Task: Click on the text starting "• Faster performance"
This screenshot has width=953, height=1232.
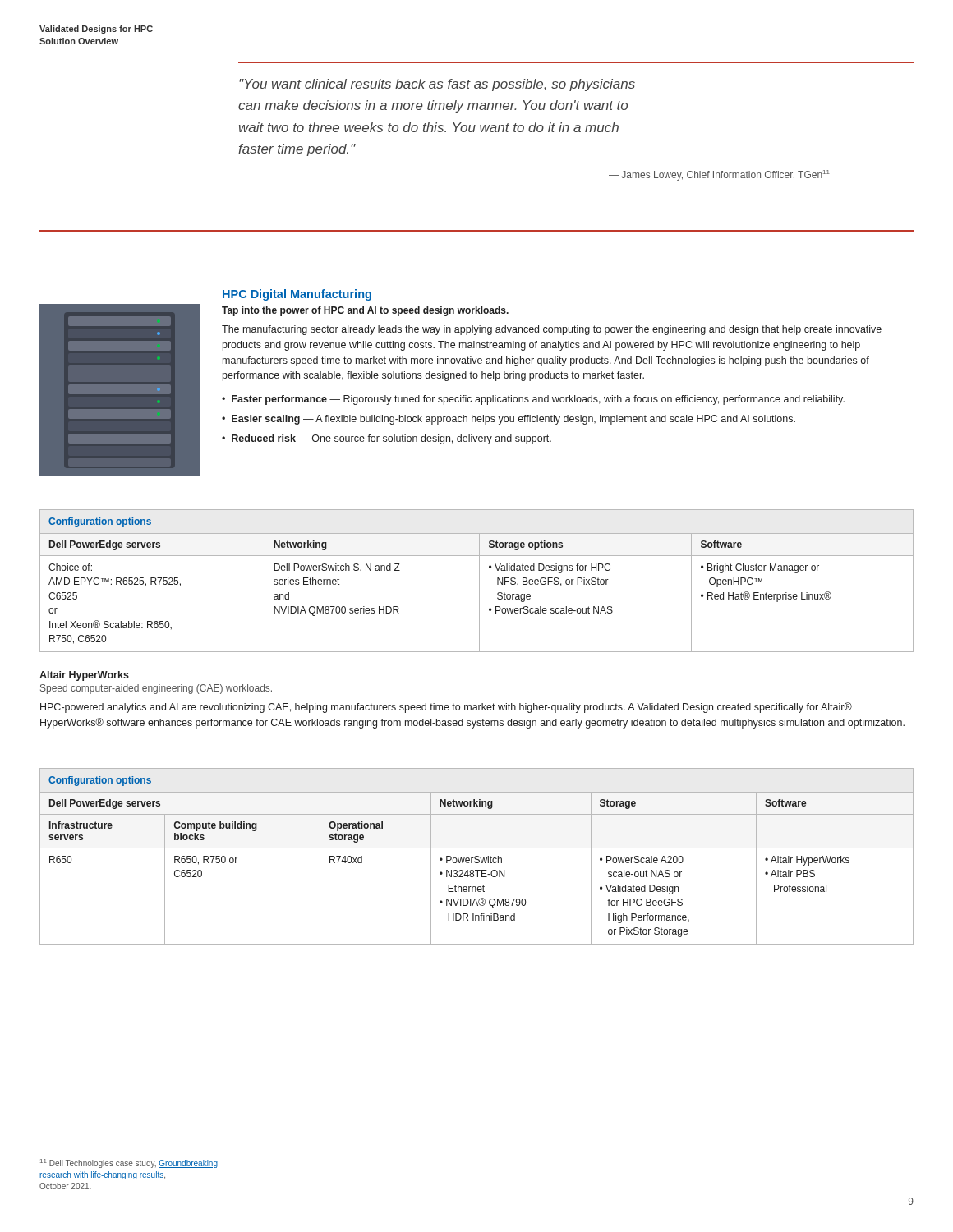Action: click(534, 399)
